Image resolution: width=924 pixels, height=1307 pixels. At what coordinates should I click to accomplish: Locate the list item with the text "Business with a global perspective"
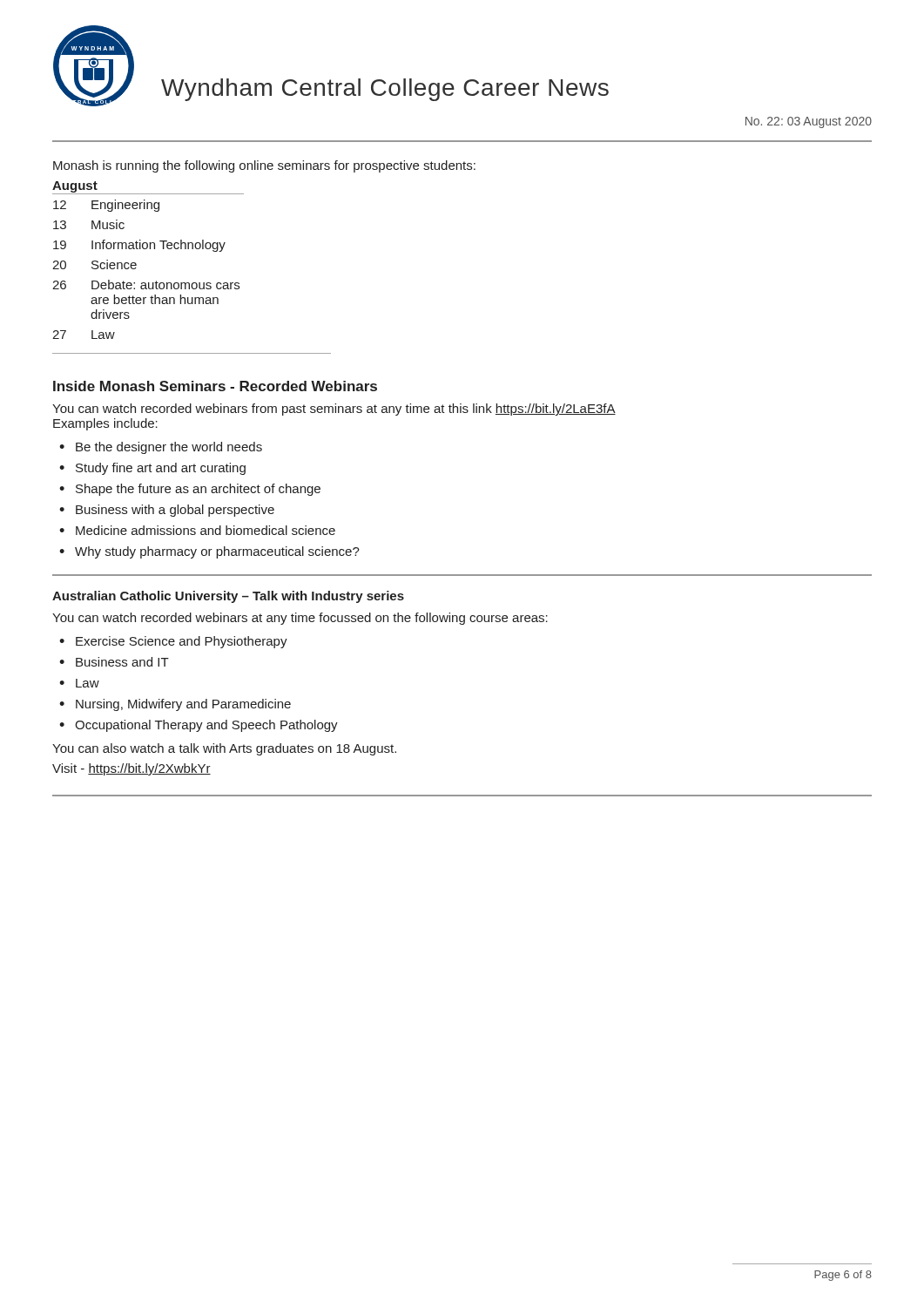175,509
